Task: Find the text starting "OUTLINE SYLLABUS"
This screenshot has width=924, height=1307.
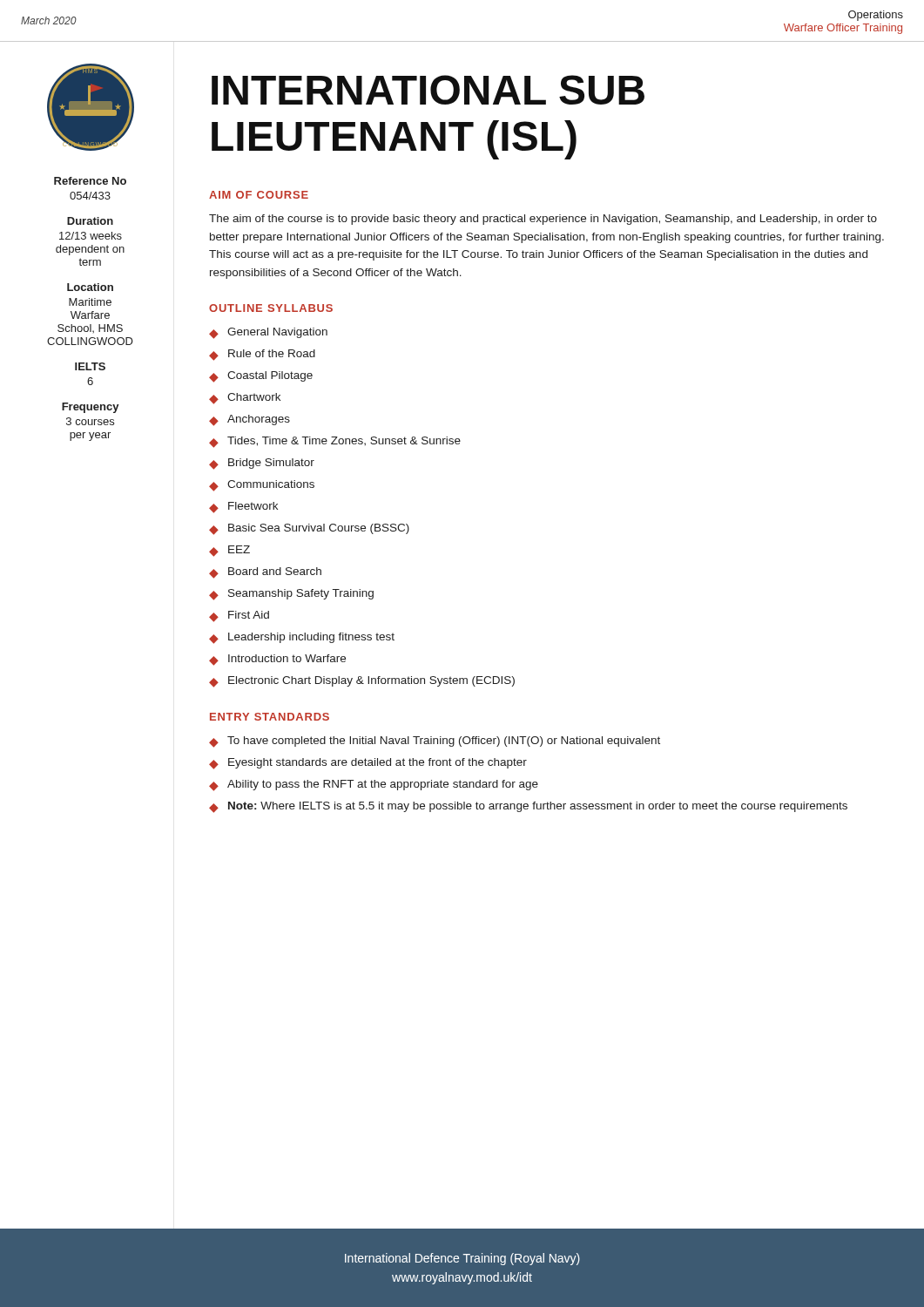Action: [x=271, y=308]
